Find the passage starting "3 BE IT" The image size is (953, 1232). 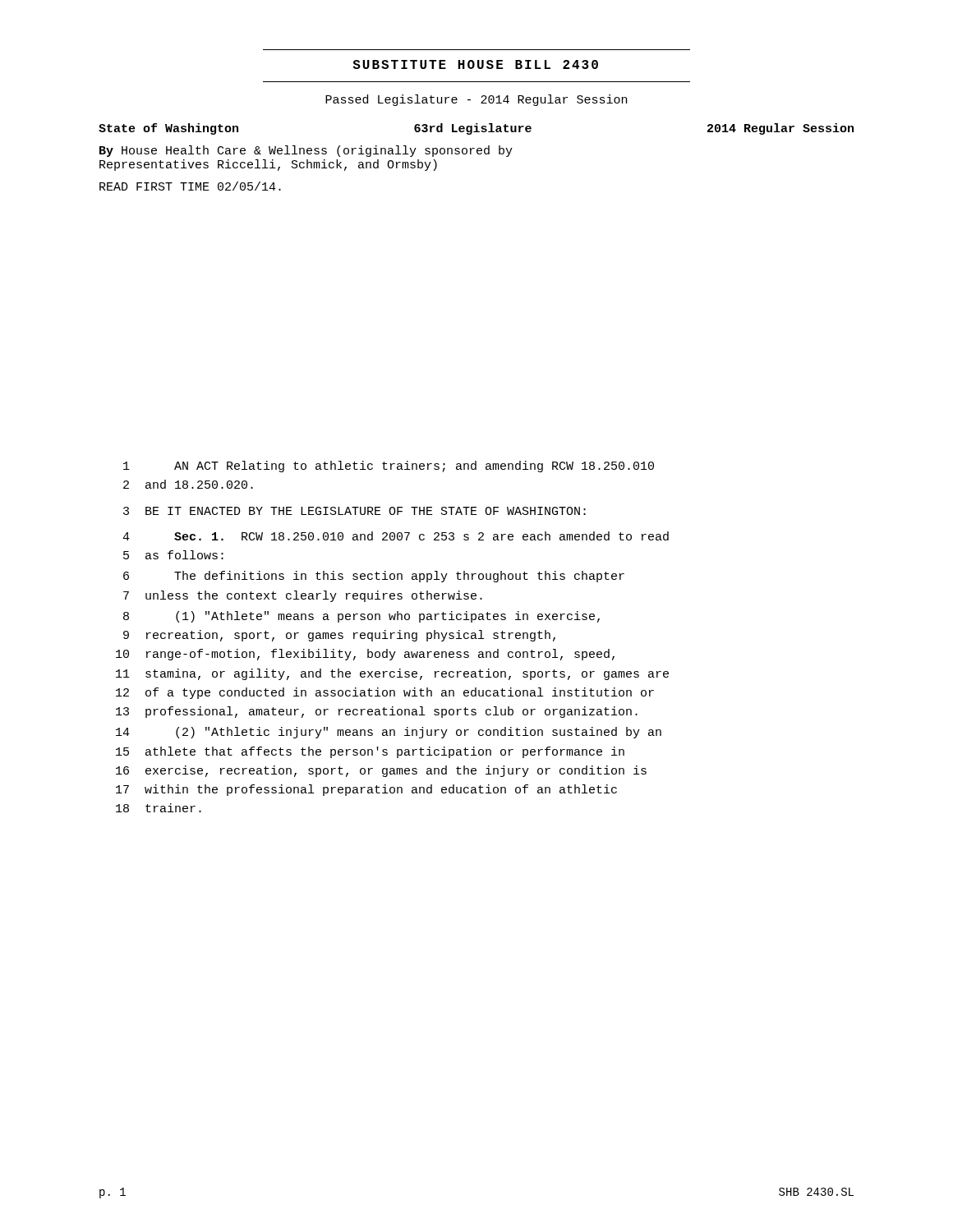[476, 512]
